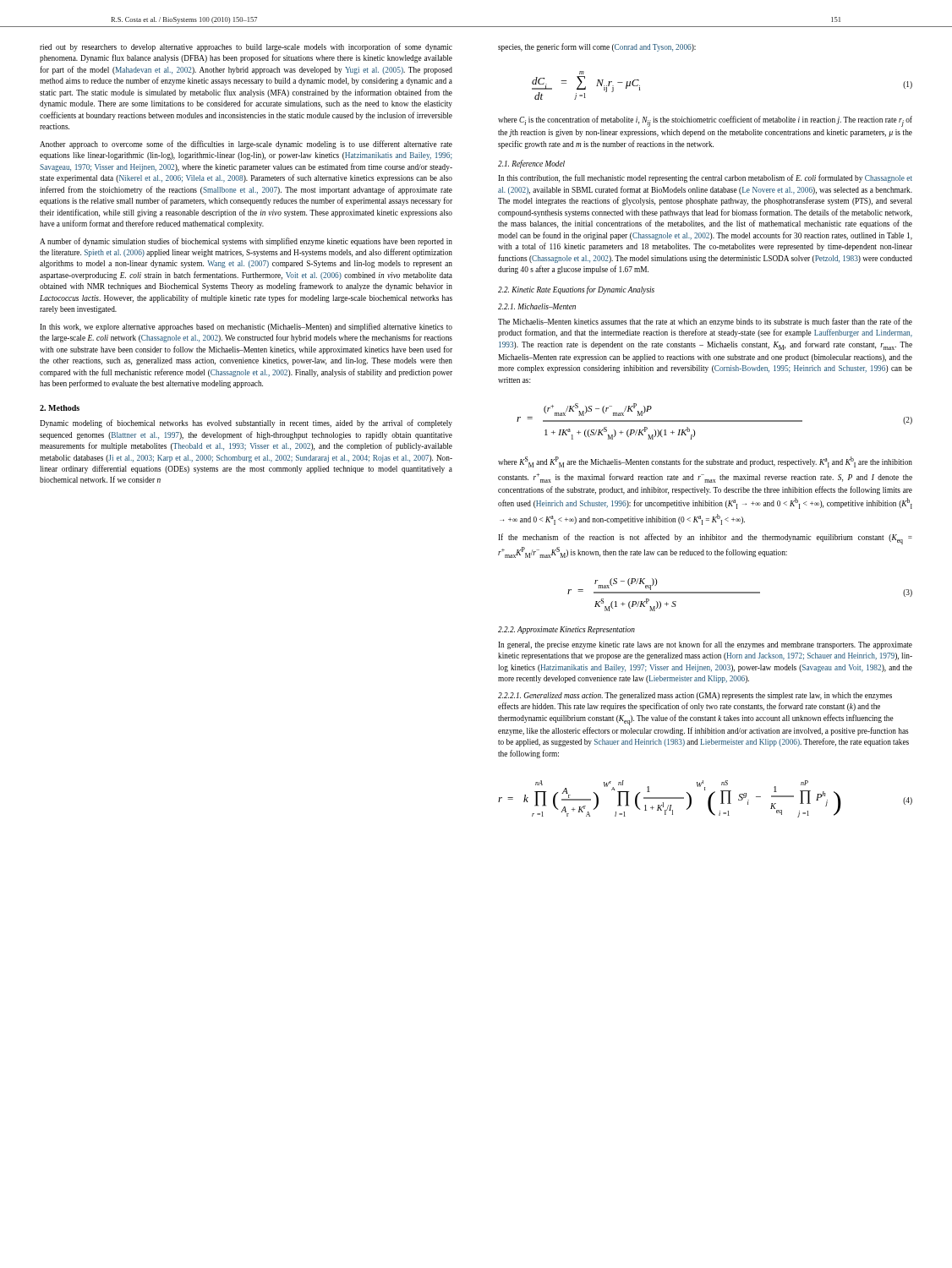Find the region starting "The Michaelis–Menten kinetics assumes that the"

pos(705,351)
